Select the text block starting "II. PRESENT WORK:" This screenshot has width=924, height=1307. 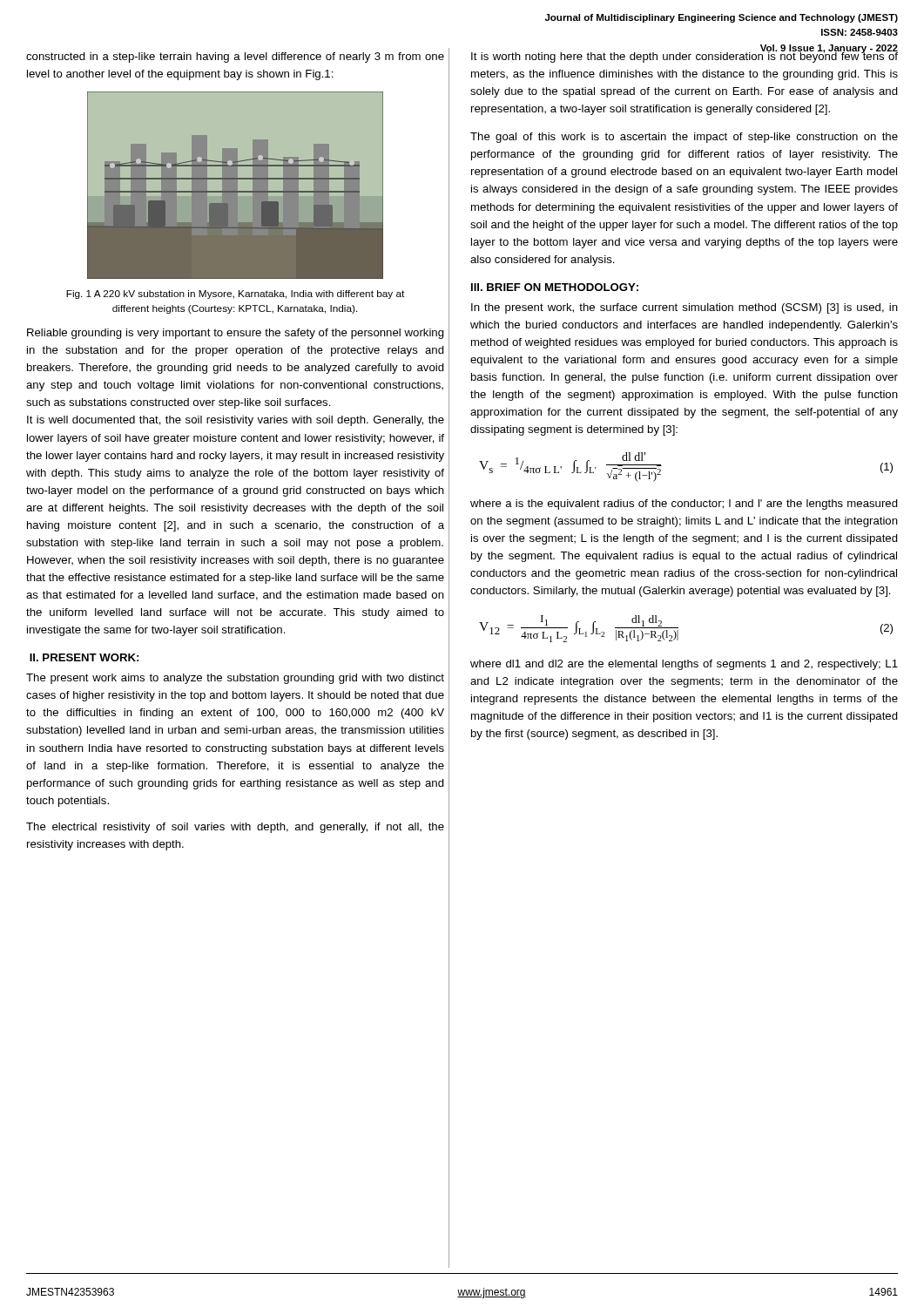(83, 658)
